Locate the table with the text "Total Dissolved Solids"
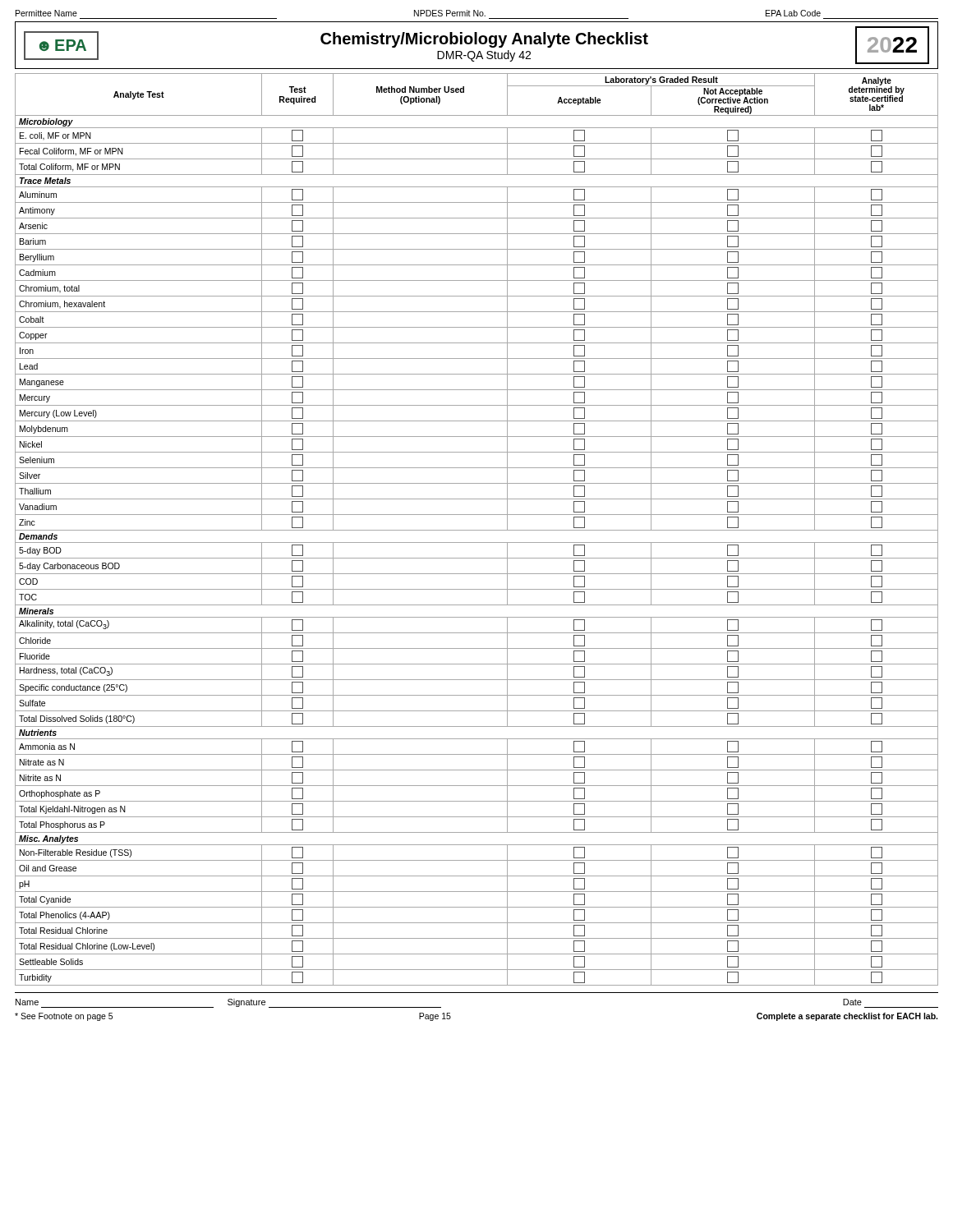 pos(476,529)
